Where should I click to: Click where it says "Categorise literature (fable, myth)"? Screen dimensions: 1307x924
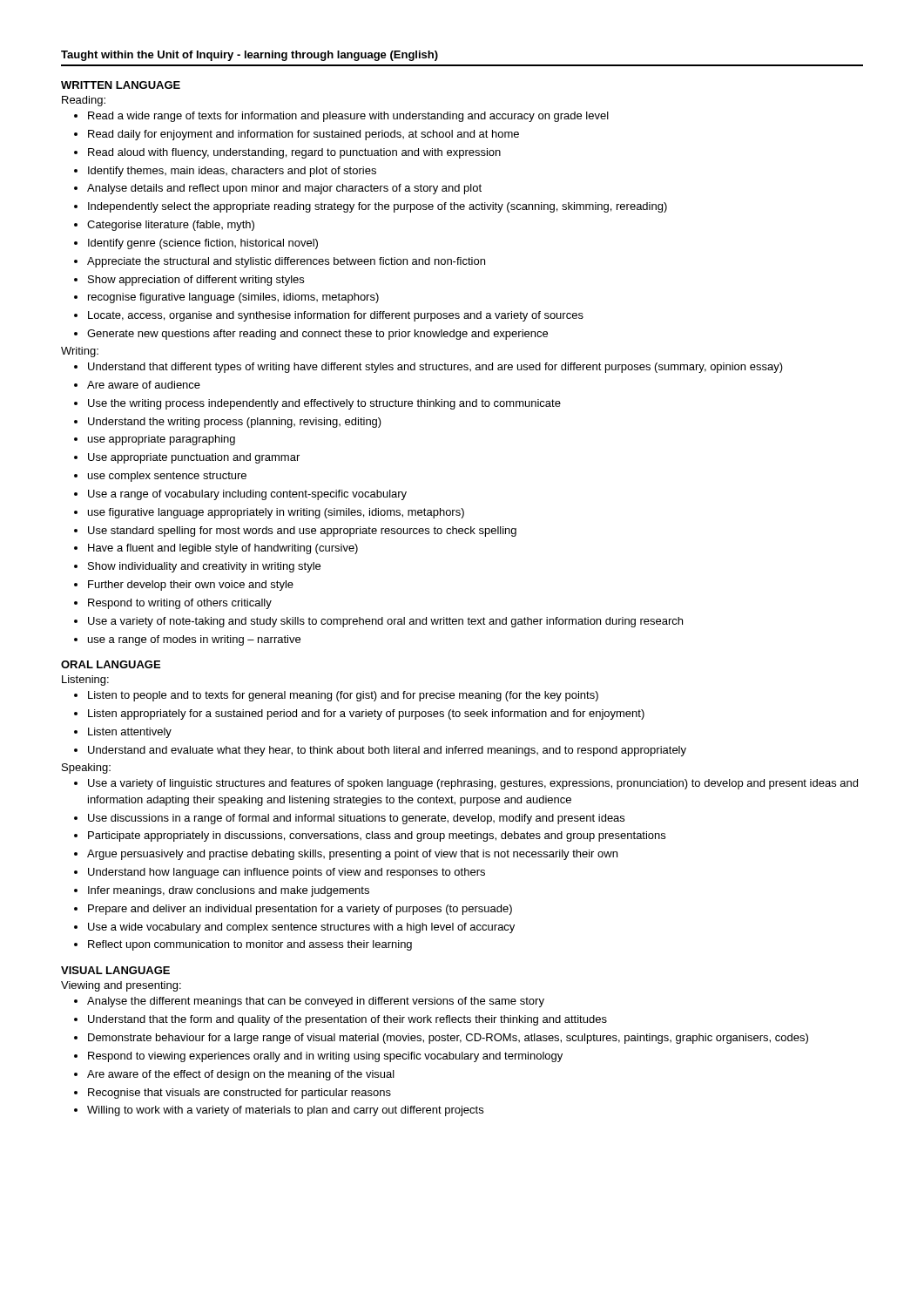[x=164, y=226]
